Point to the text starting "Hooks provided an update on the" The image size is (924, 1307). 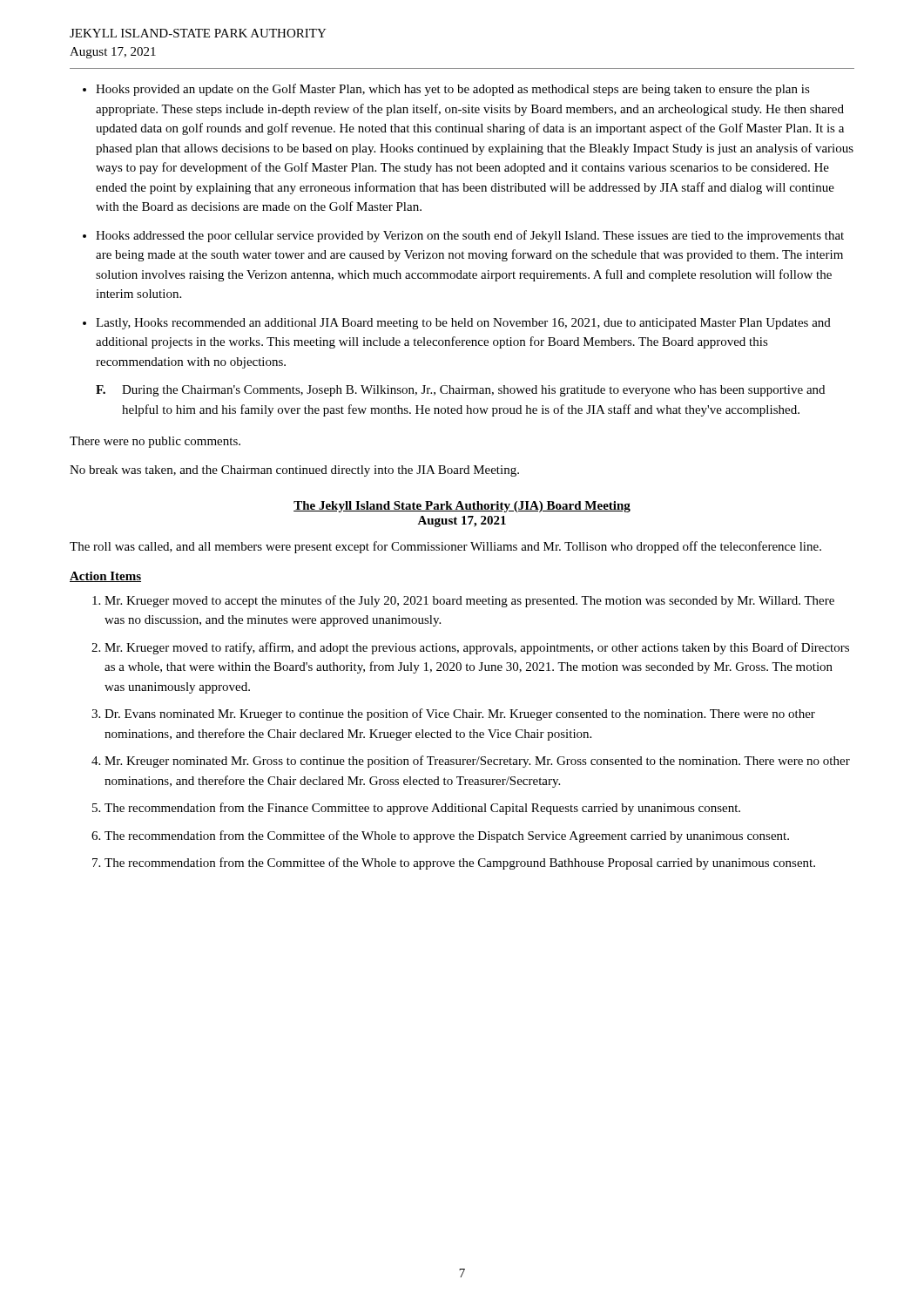pos(475,148)
